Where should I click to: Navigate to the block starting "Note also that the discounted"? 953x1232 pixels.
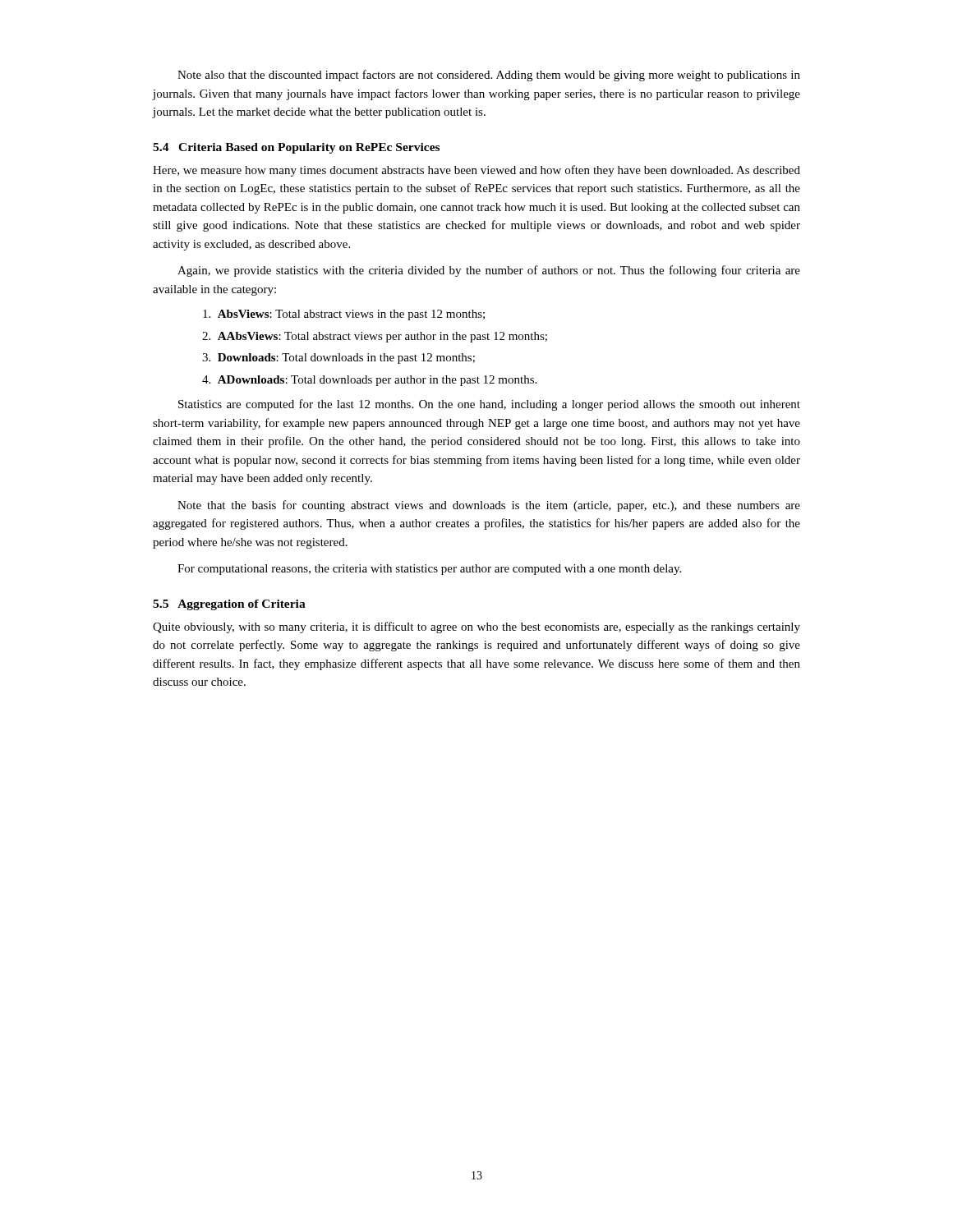pos(476,93)
